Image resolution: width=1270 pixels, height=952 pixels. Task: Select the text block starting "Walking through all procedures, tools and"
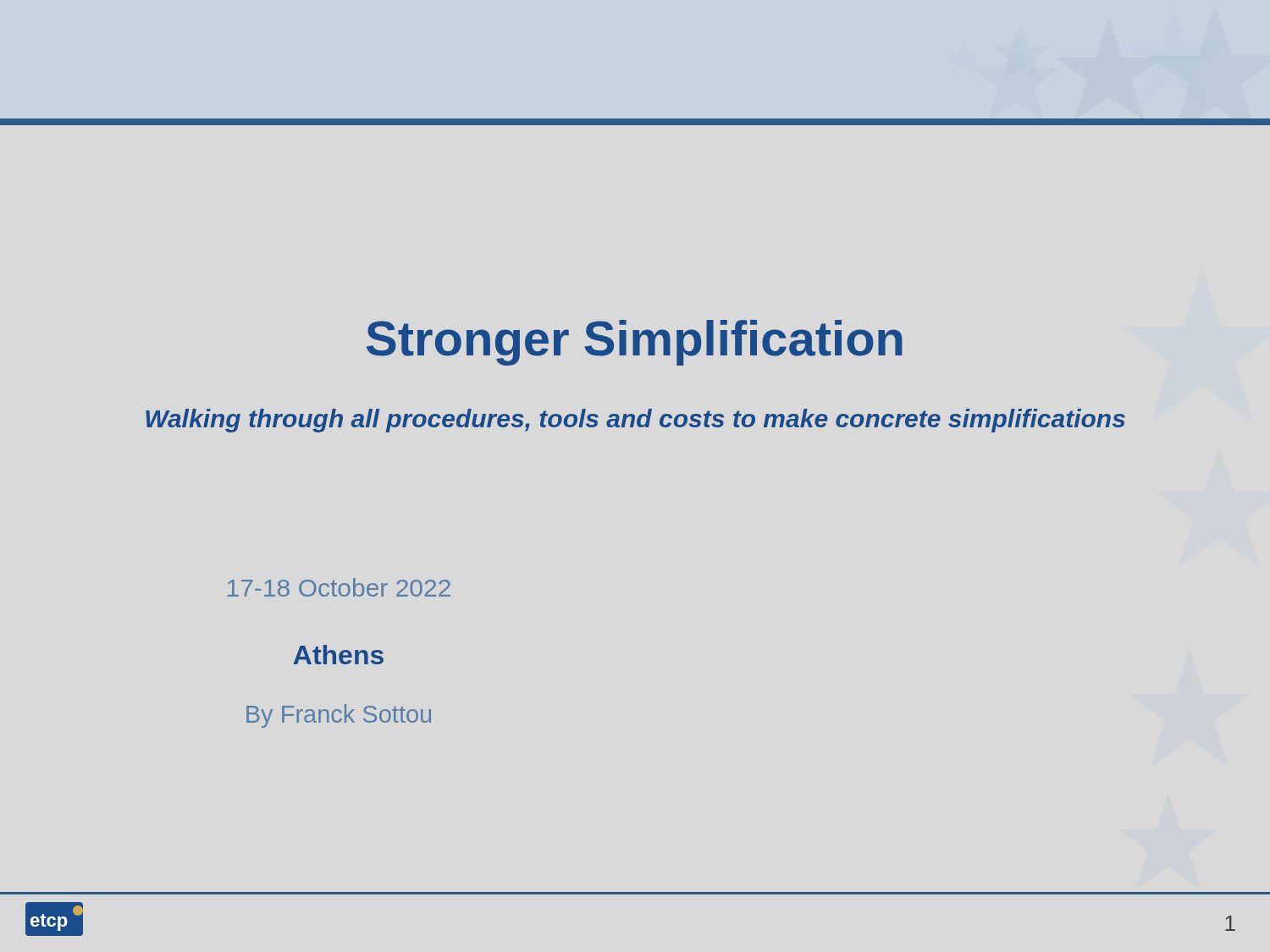[x=635, y=419]
